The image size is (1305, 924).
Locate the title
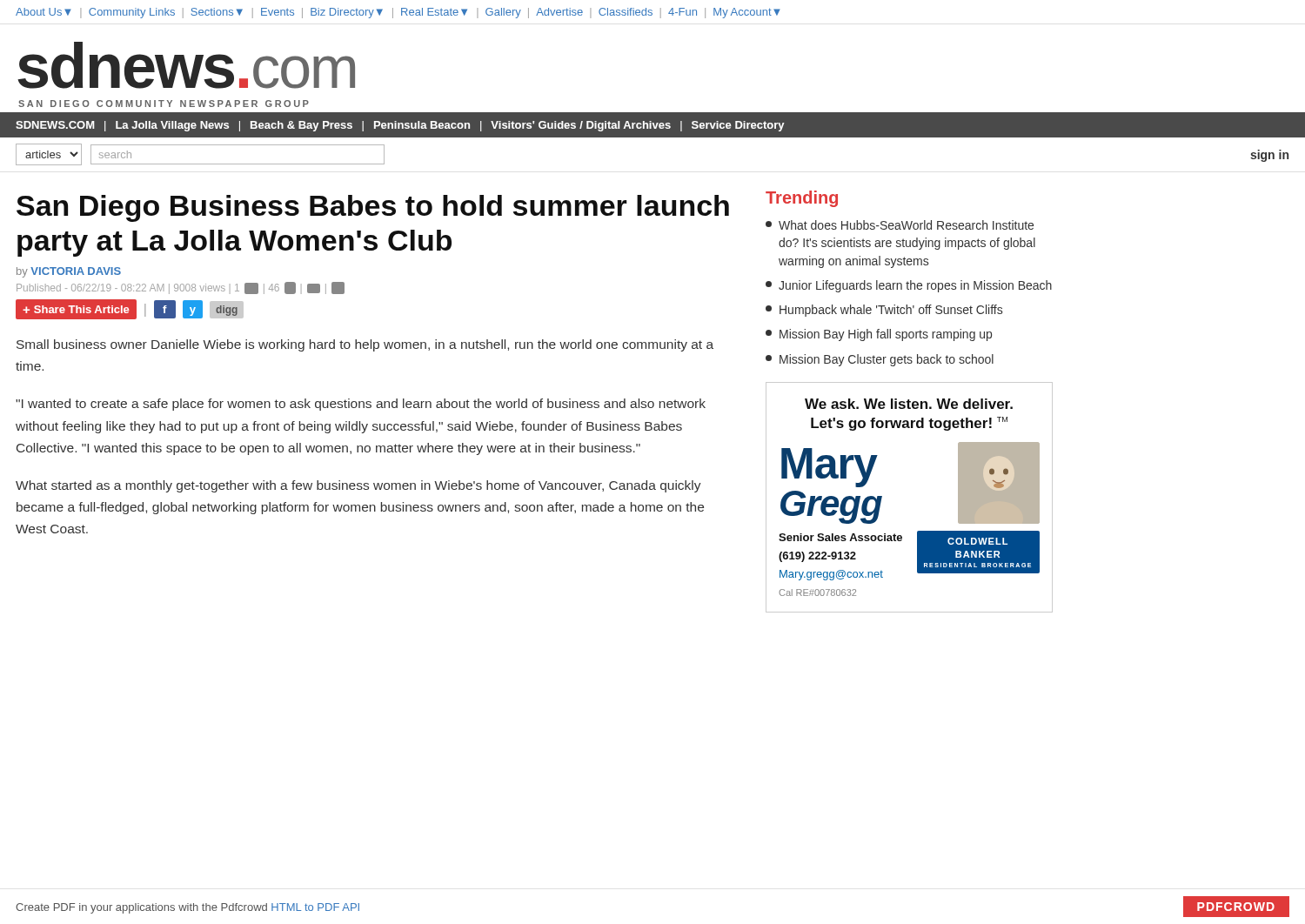(x=373, y=223)
